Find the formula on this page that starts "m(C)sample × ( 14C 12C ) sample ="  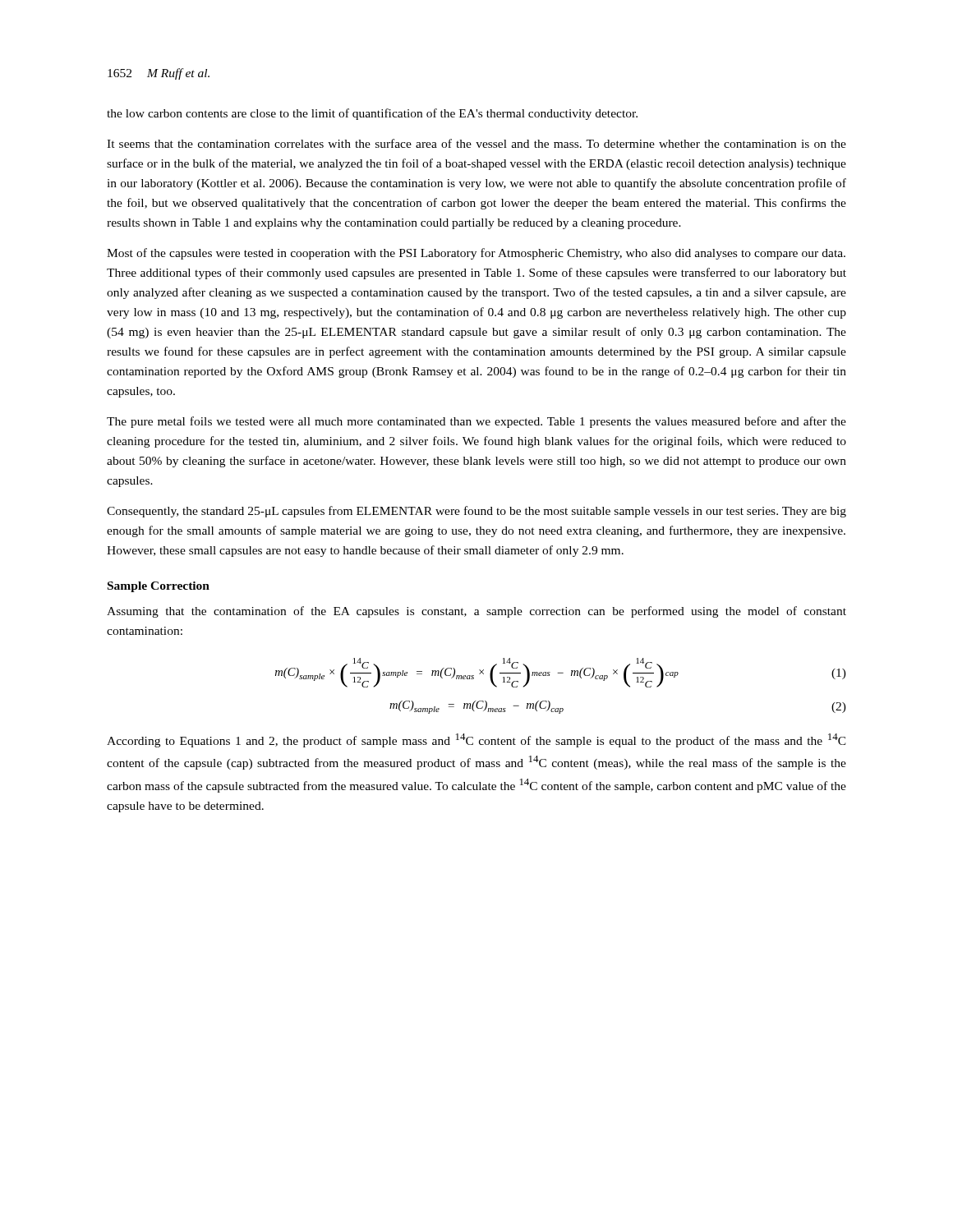(x=476, y=673)
